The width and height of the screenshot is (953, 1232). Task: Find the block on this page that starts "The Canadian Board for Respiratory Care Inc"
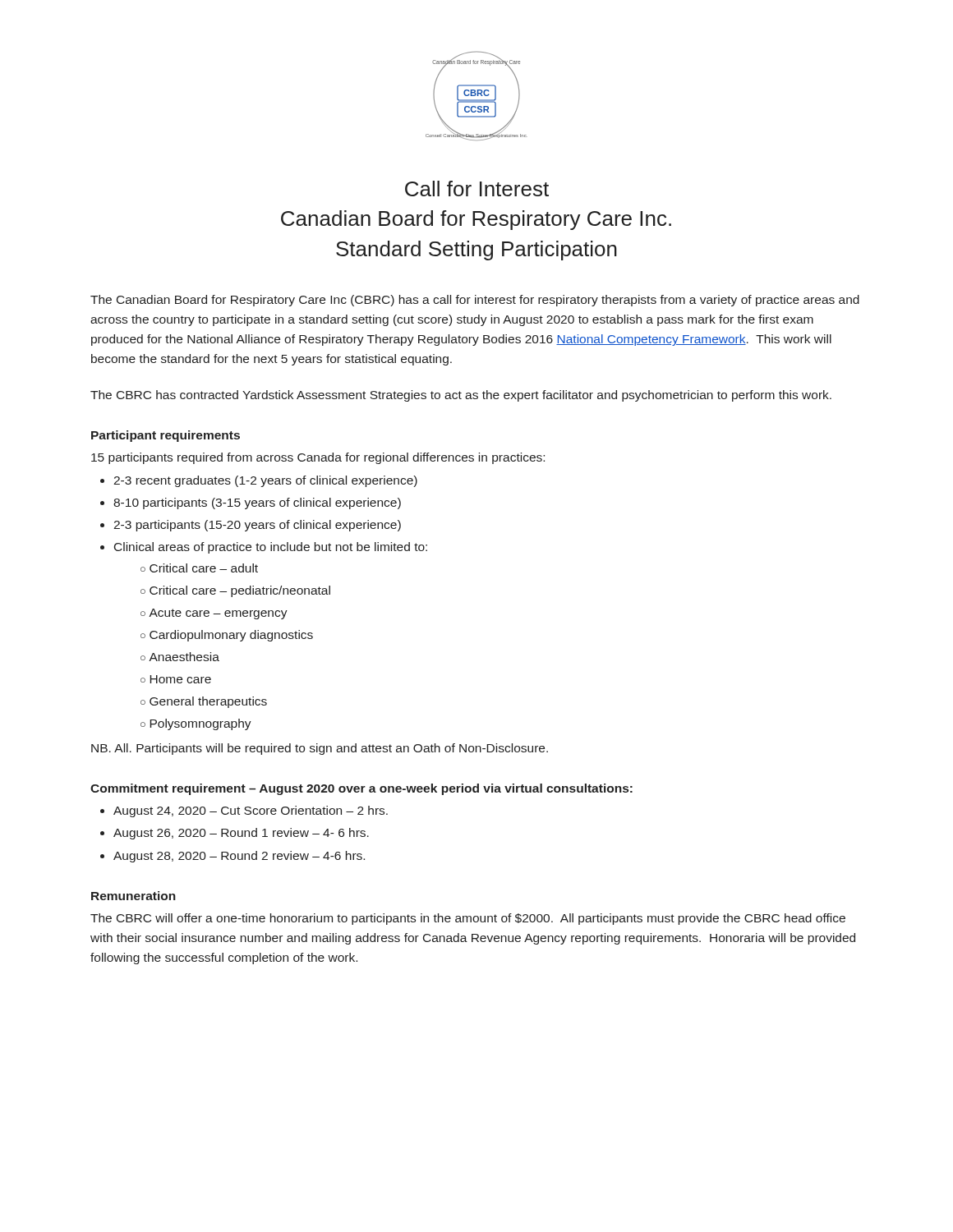(x=475, y=329)
